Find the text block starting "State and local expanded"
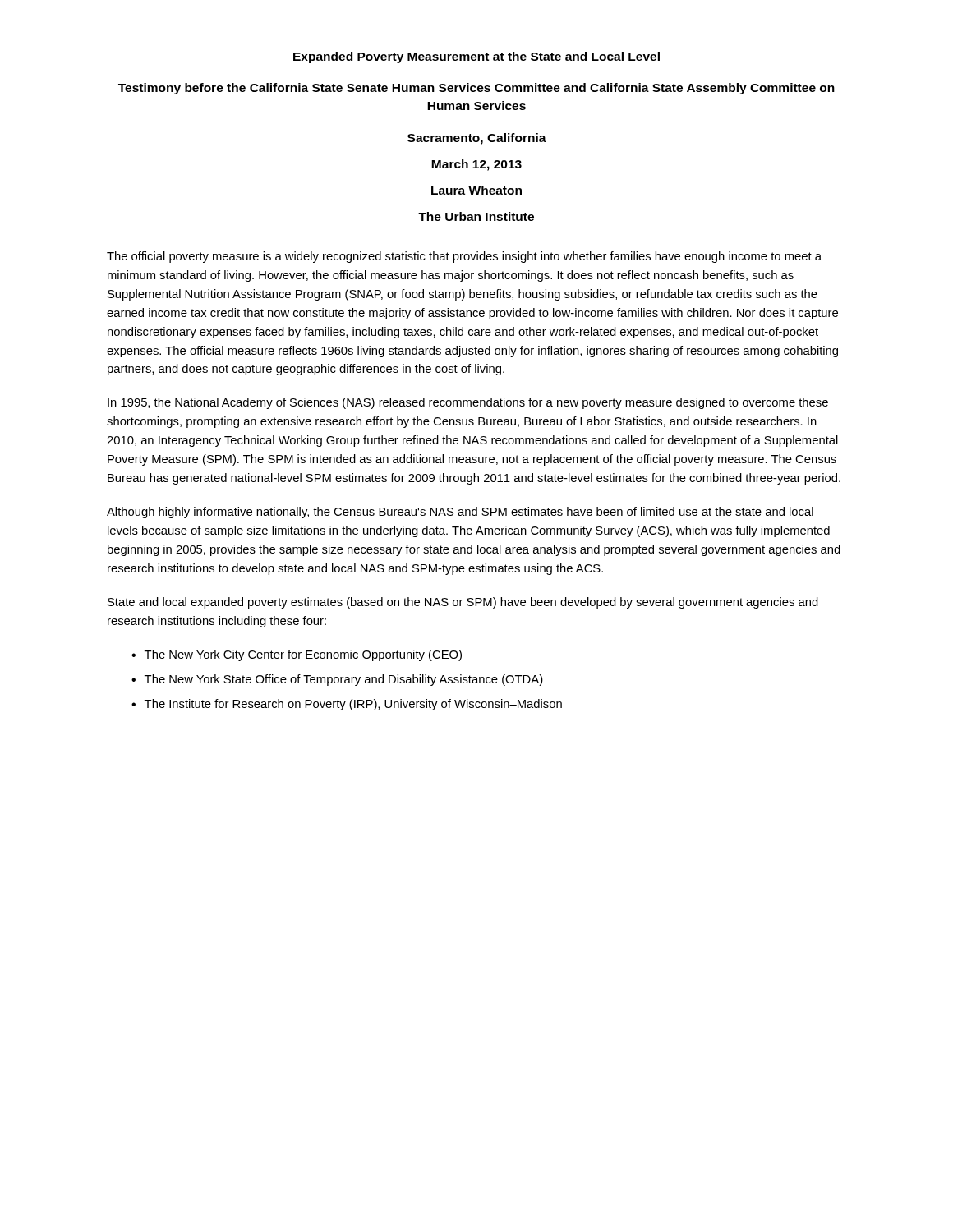 [x=463, y=611]
